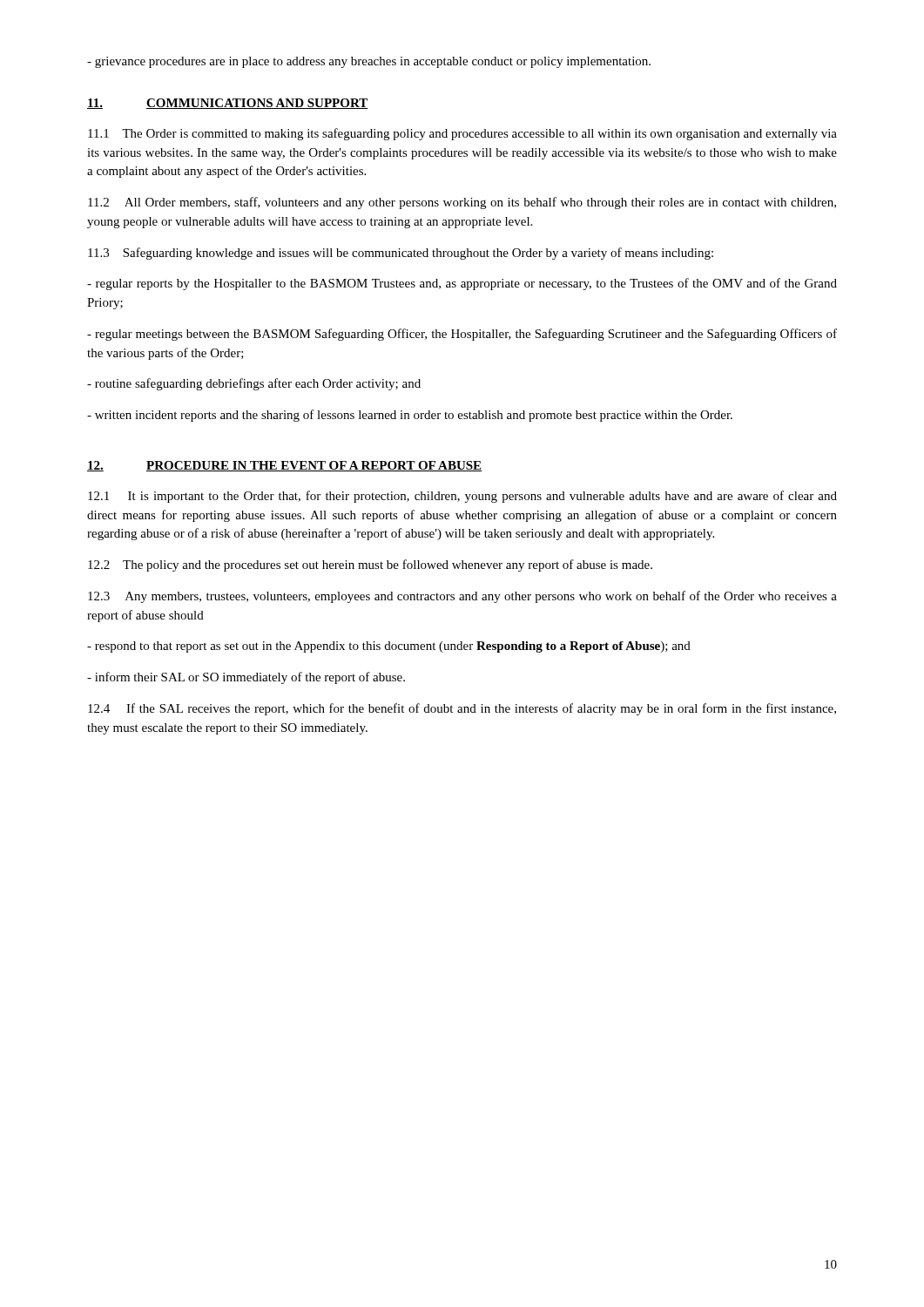Point to the block beginning "3 Any members, trustees, volunteers, employees"
This screenshot has width=924, height=1307.
tap(462, 605)
